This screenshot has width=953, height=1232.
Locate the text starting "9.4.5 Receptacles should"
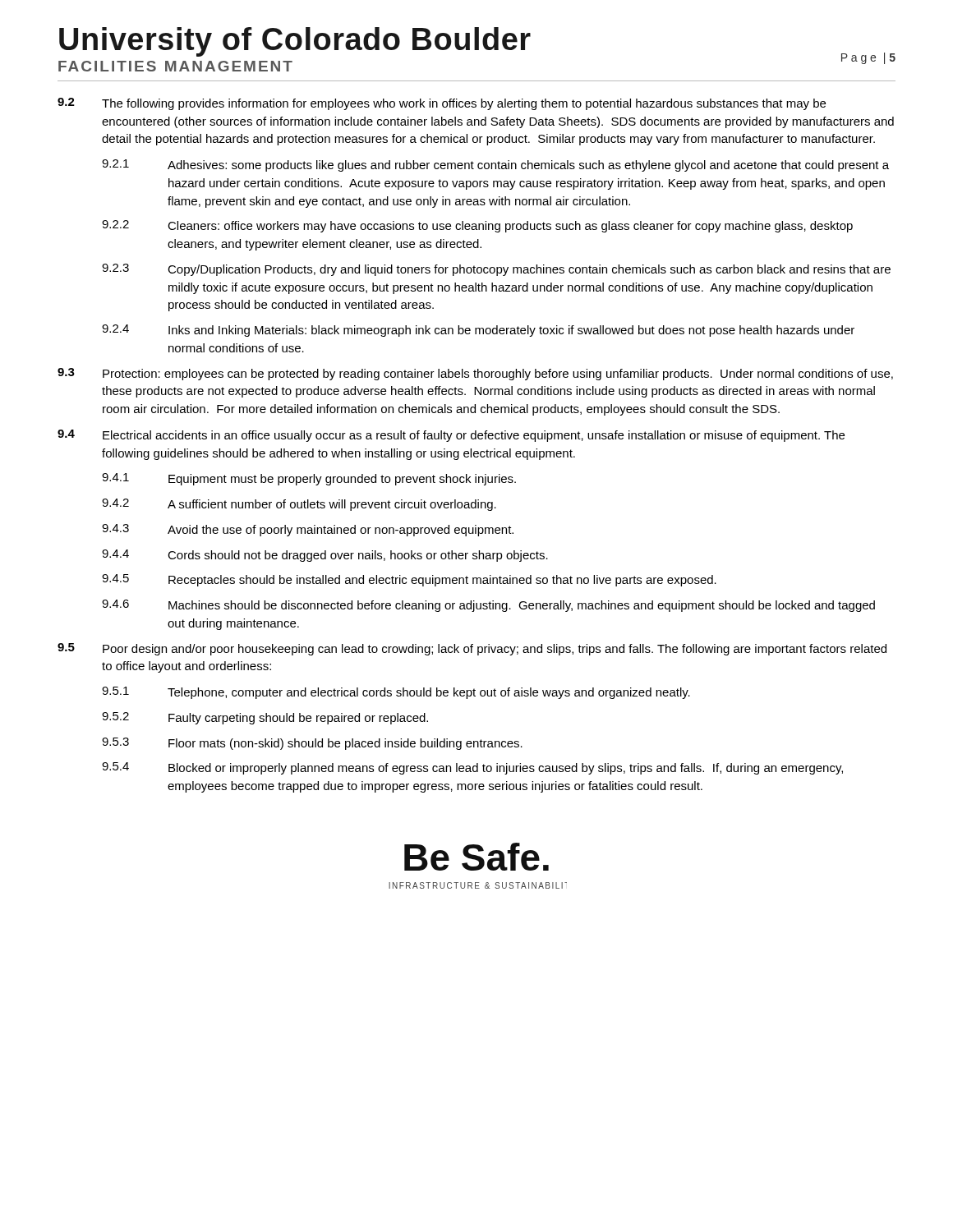click(x=499, y=580)
